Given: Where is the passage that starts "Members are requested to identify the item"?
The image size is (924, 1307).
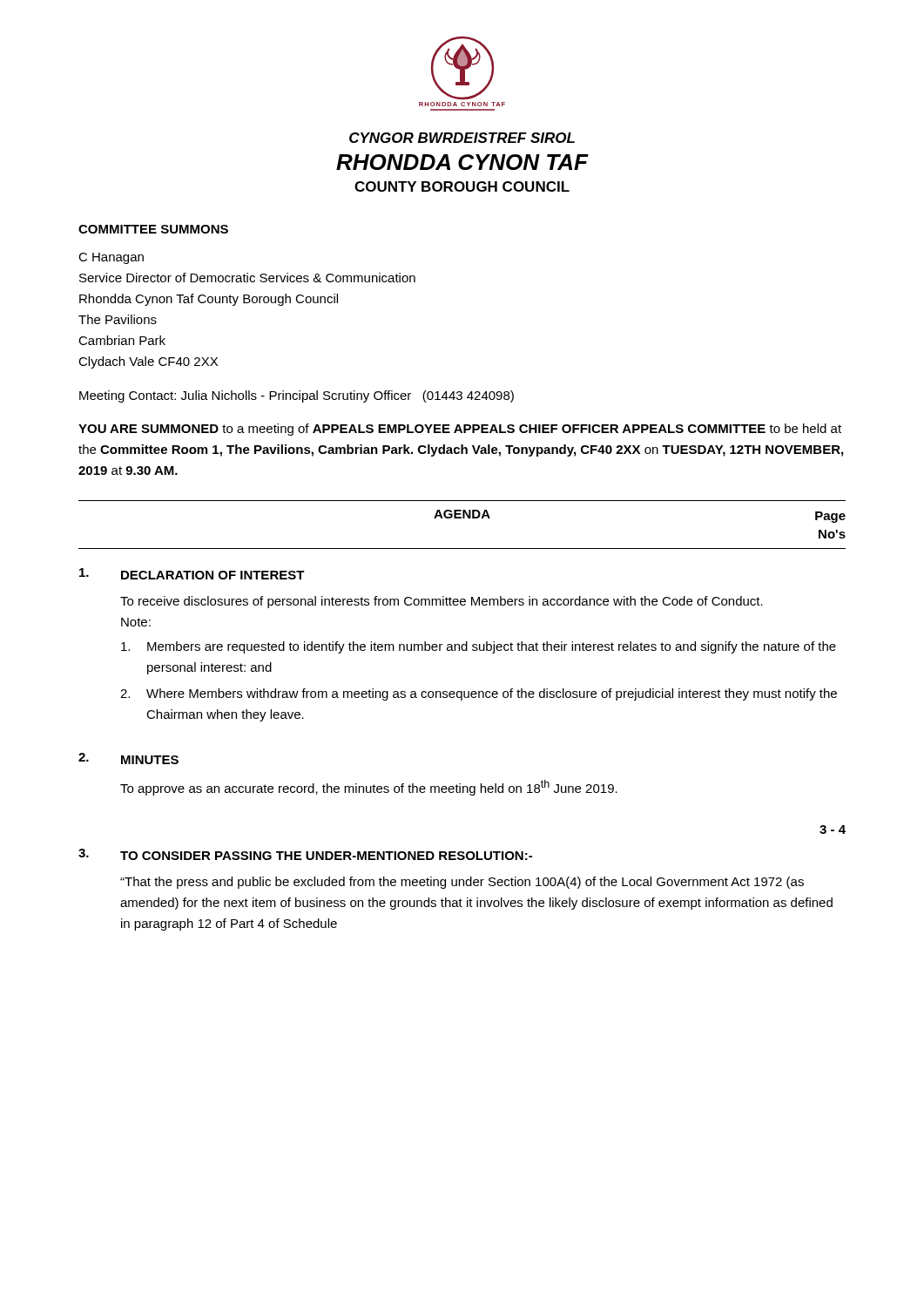Looking at the screenshot, I should click(483, 657).
